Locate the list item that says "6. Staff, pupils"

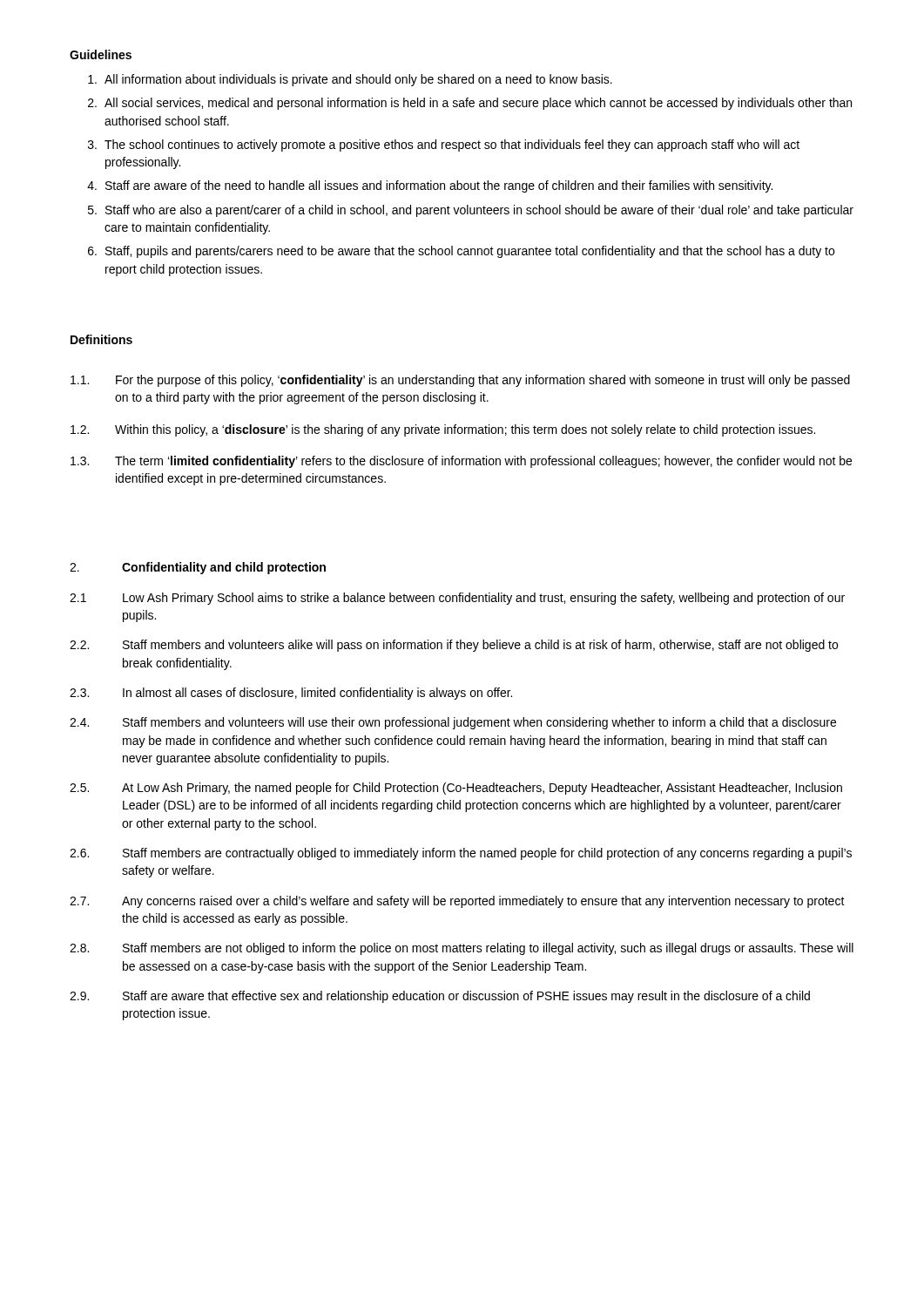462,260
